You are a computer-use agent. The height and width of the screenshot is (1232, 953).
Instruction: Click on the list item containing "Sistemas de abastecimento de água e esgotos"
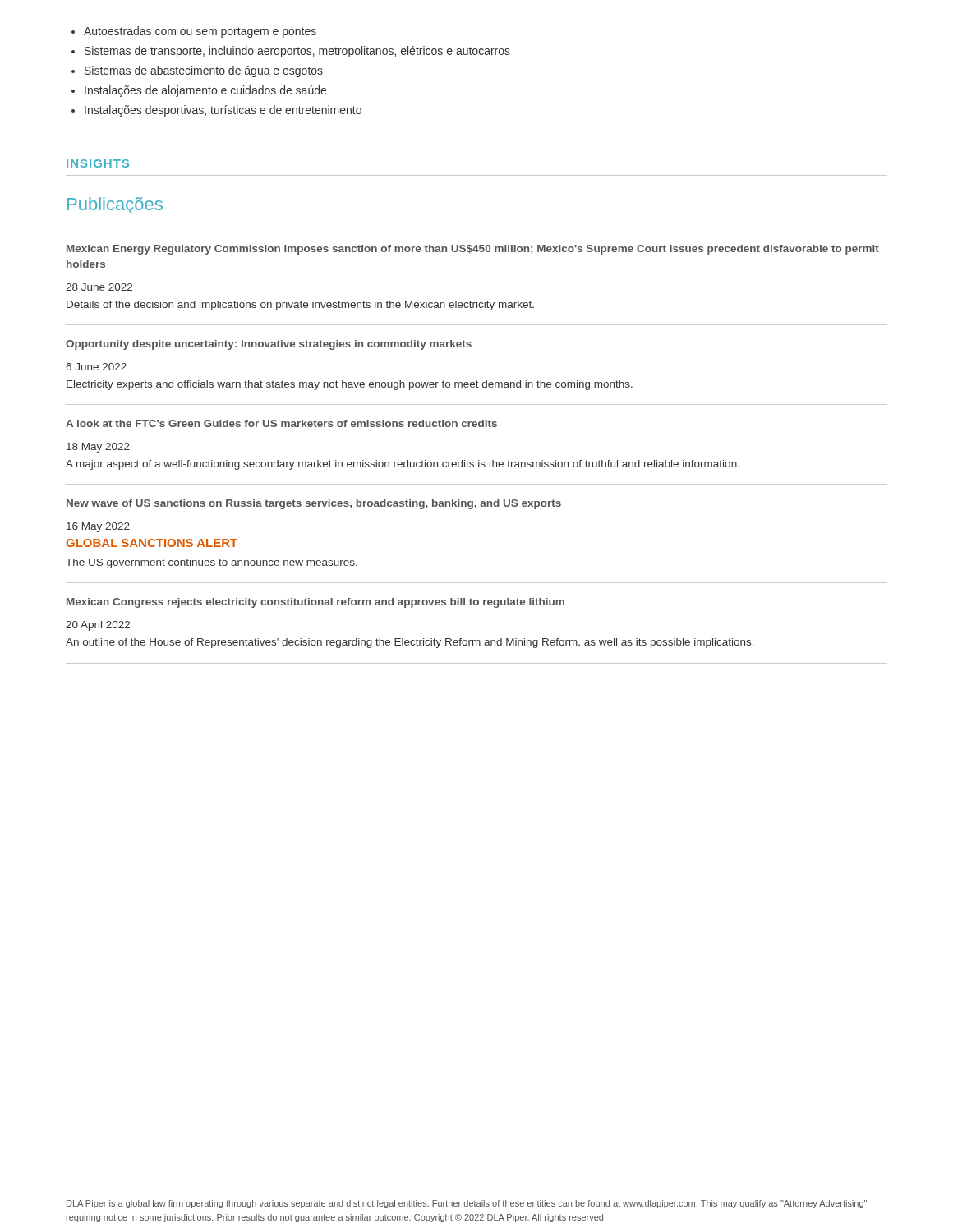click(197, 71)
